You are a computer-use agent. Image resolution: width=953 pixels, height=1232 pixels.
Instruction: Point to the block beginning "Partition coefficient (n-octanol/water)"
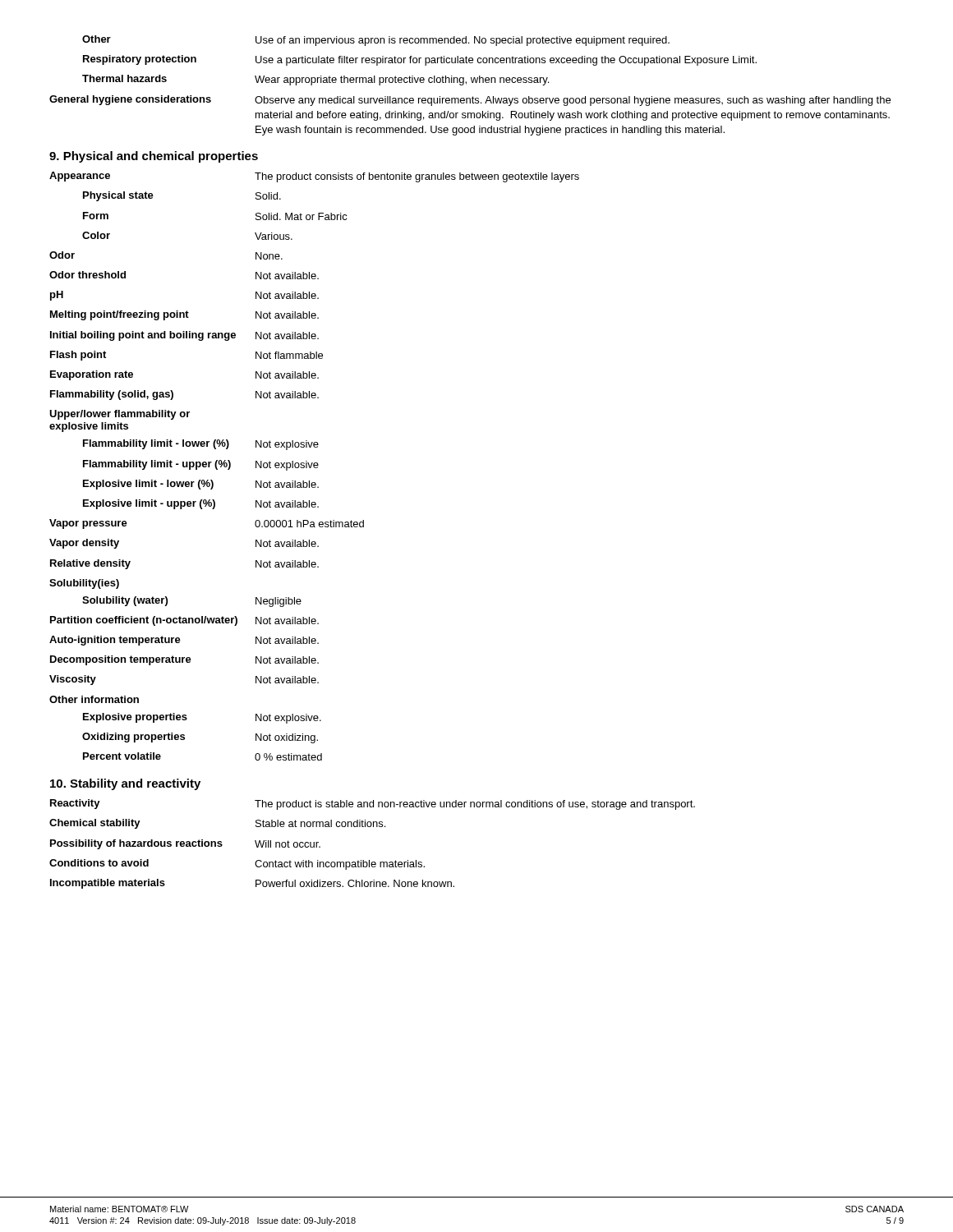point(184,621)
